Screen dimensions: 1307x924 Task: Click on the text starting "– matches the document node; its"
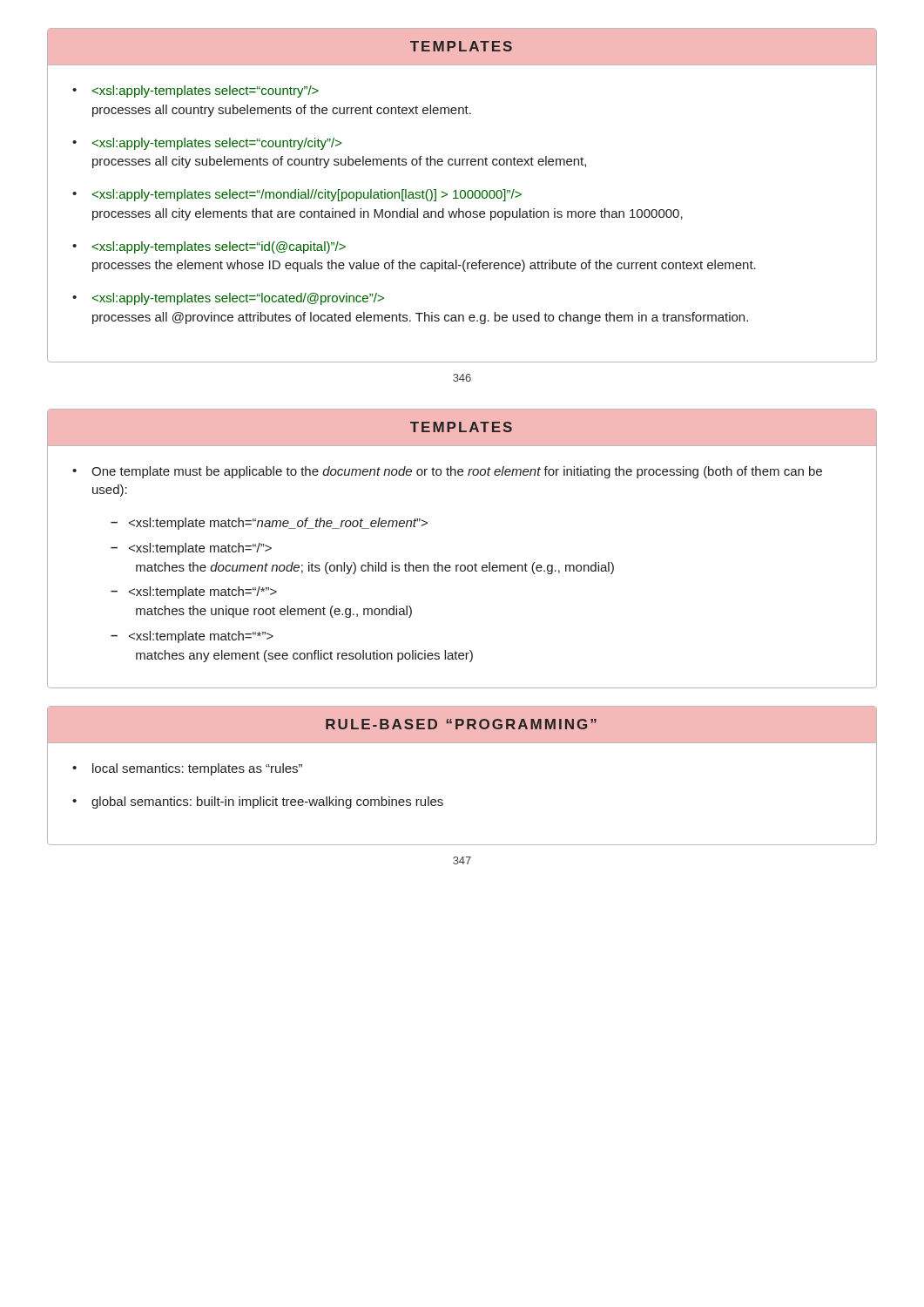[x=481, y=557]
